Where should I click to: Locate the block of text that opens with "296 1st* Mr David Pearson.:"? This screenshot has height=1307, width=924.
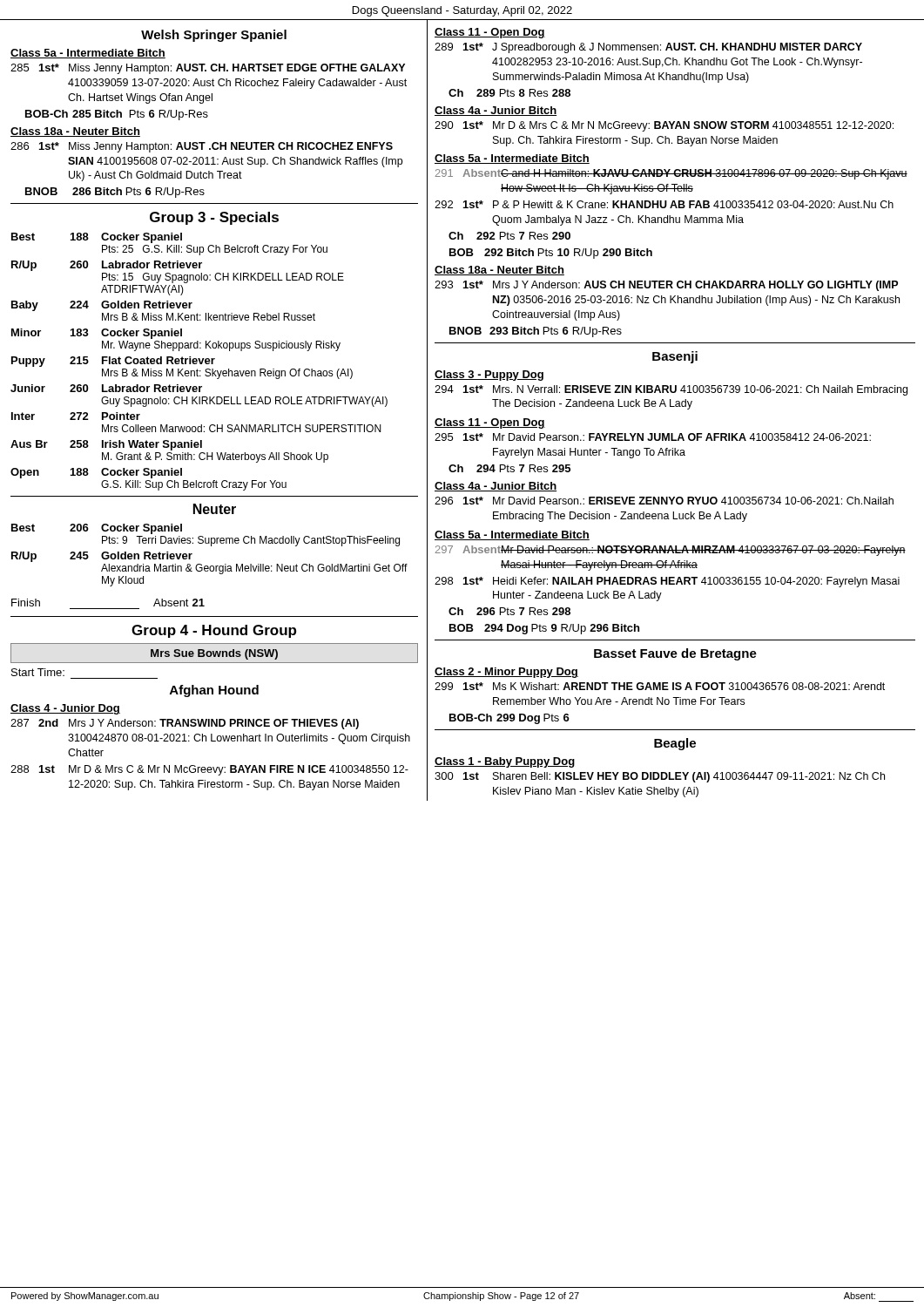point(675,509)
